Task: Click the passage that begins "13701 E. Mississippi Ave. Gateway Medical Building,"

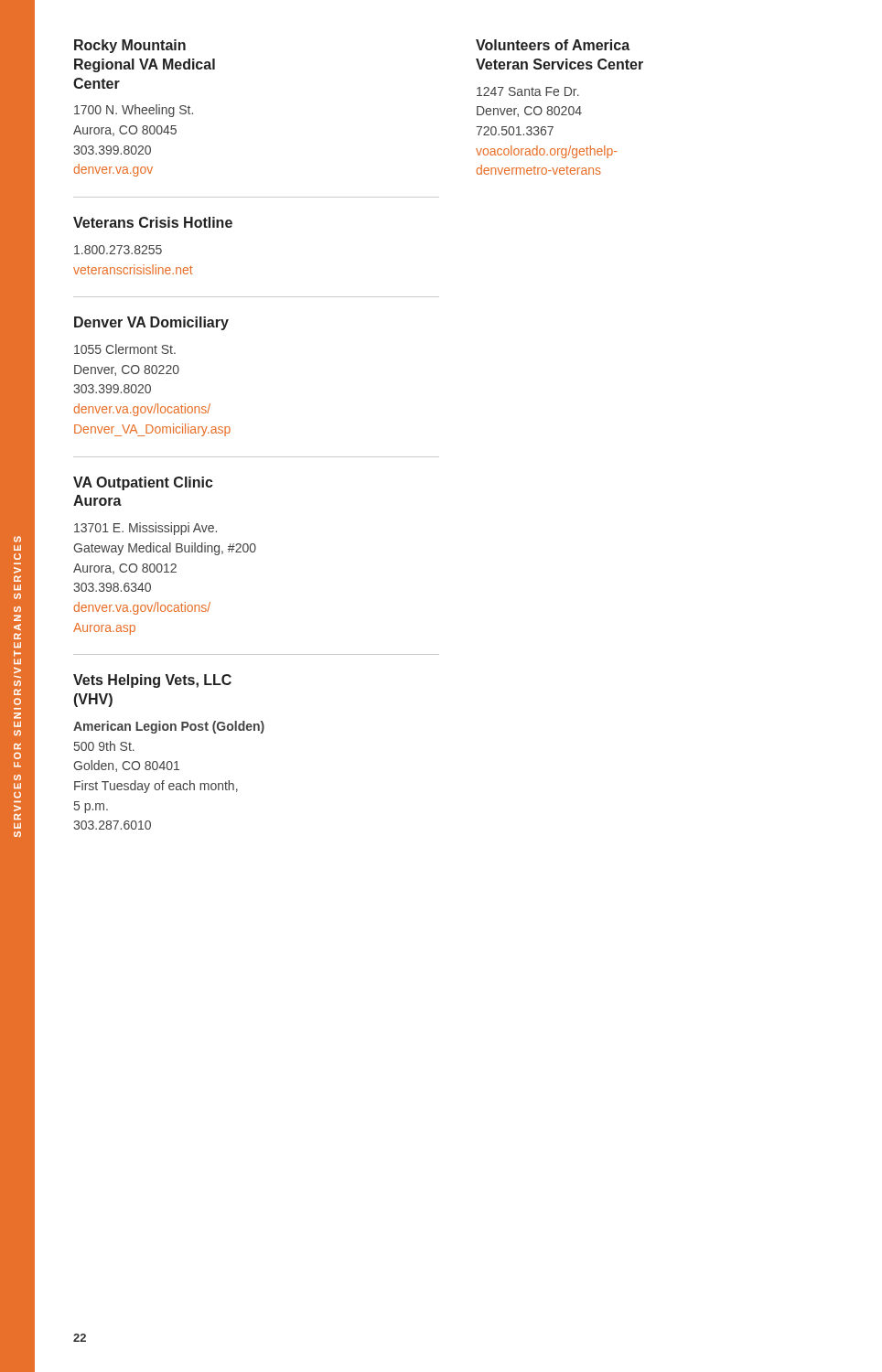Action: [x=145, y=529]
